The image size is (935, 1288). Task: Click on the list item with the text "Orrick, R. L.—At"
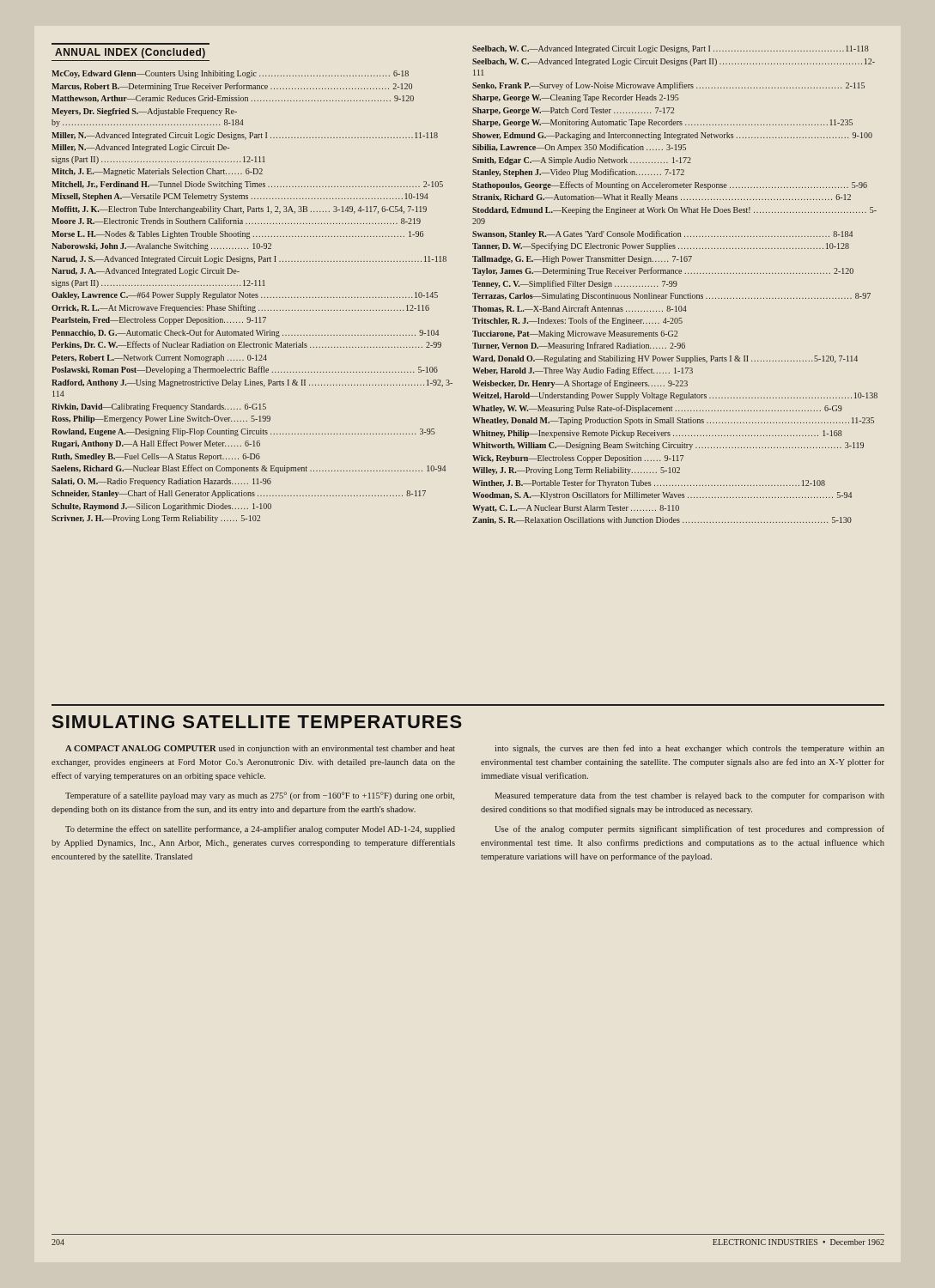pos(240,307)
